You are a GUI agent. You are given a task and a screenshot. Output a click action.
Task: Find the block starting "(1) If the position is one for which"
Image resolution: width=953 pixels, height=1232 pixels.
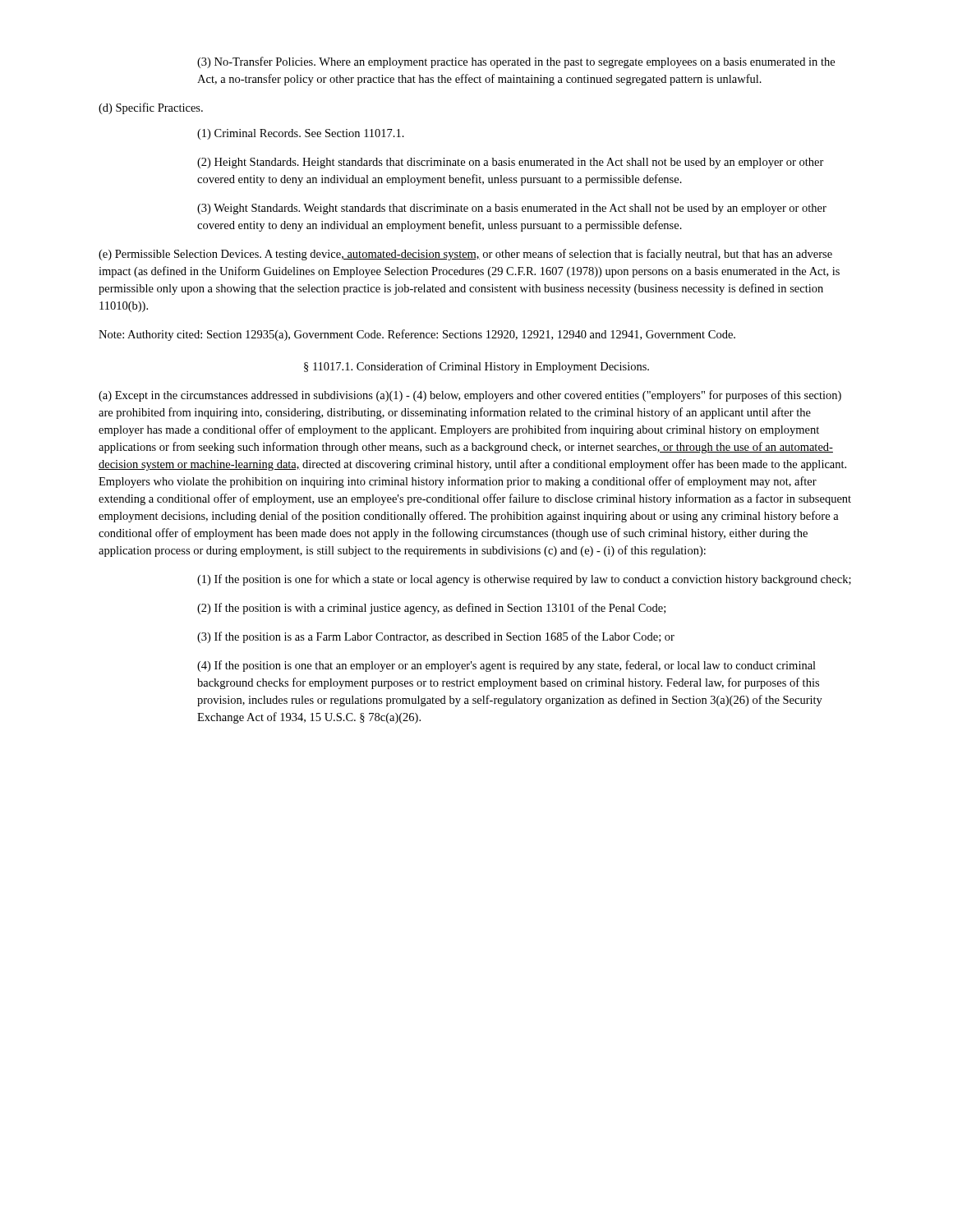click(x=526, y=580)
